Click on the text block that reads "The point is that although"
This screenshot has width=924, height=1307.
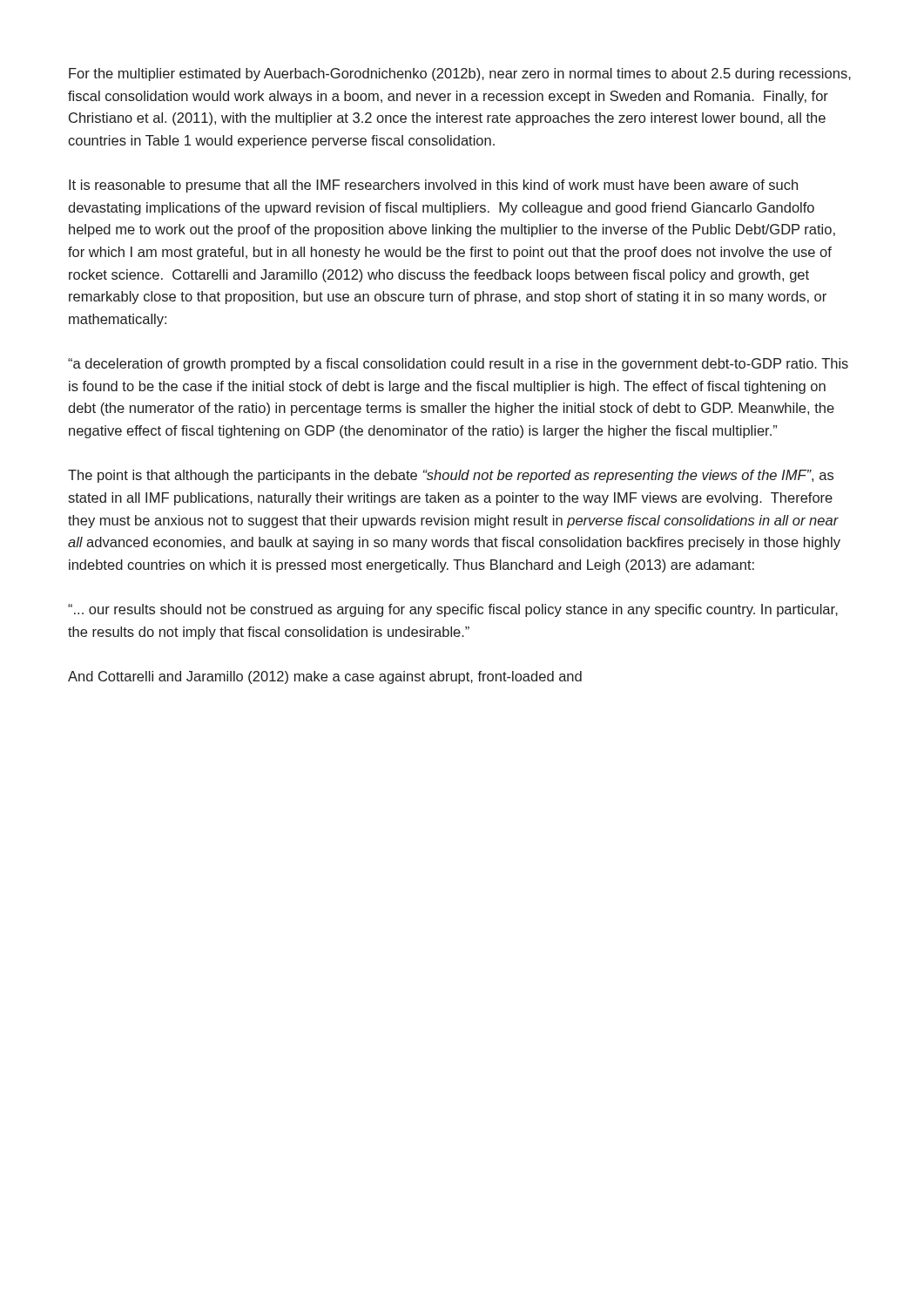coord(462,520)
